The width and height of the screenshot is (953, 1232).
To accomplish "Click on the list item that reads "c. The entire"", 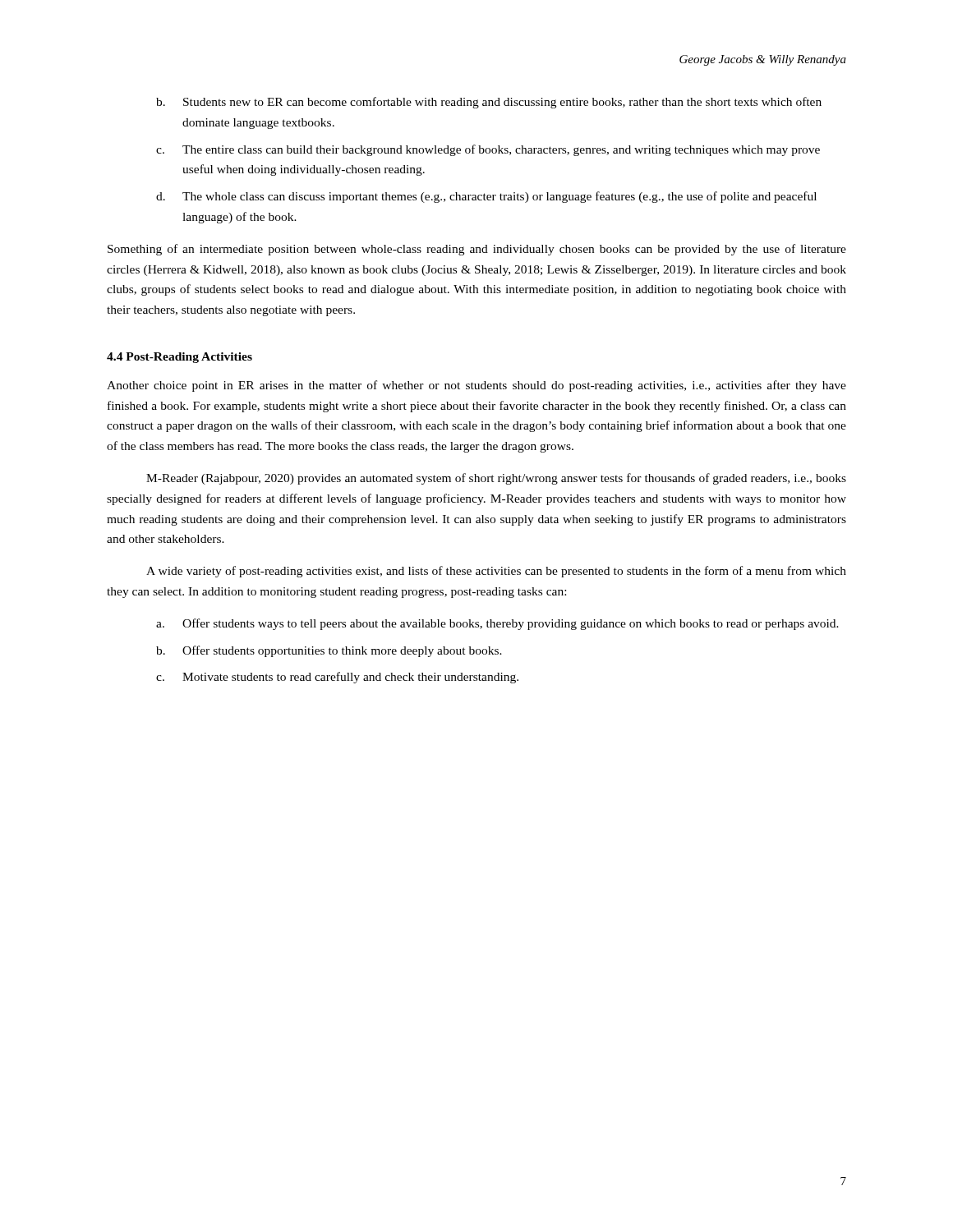I will tap(501, 160).
